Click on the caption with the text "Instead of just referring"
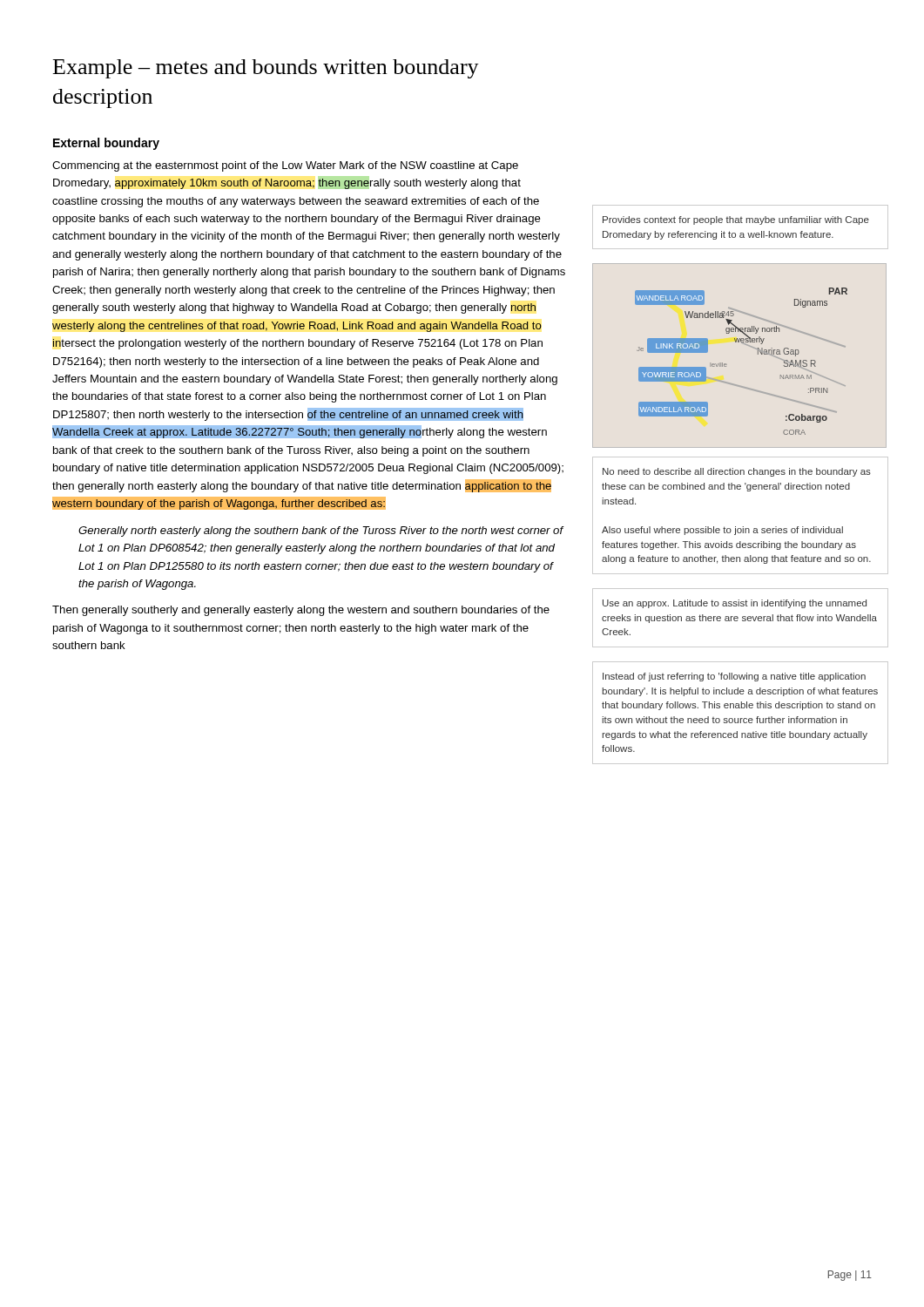This screenshot has height=1307, width=924. tap(740, 713)
